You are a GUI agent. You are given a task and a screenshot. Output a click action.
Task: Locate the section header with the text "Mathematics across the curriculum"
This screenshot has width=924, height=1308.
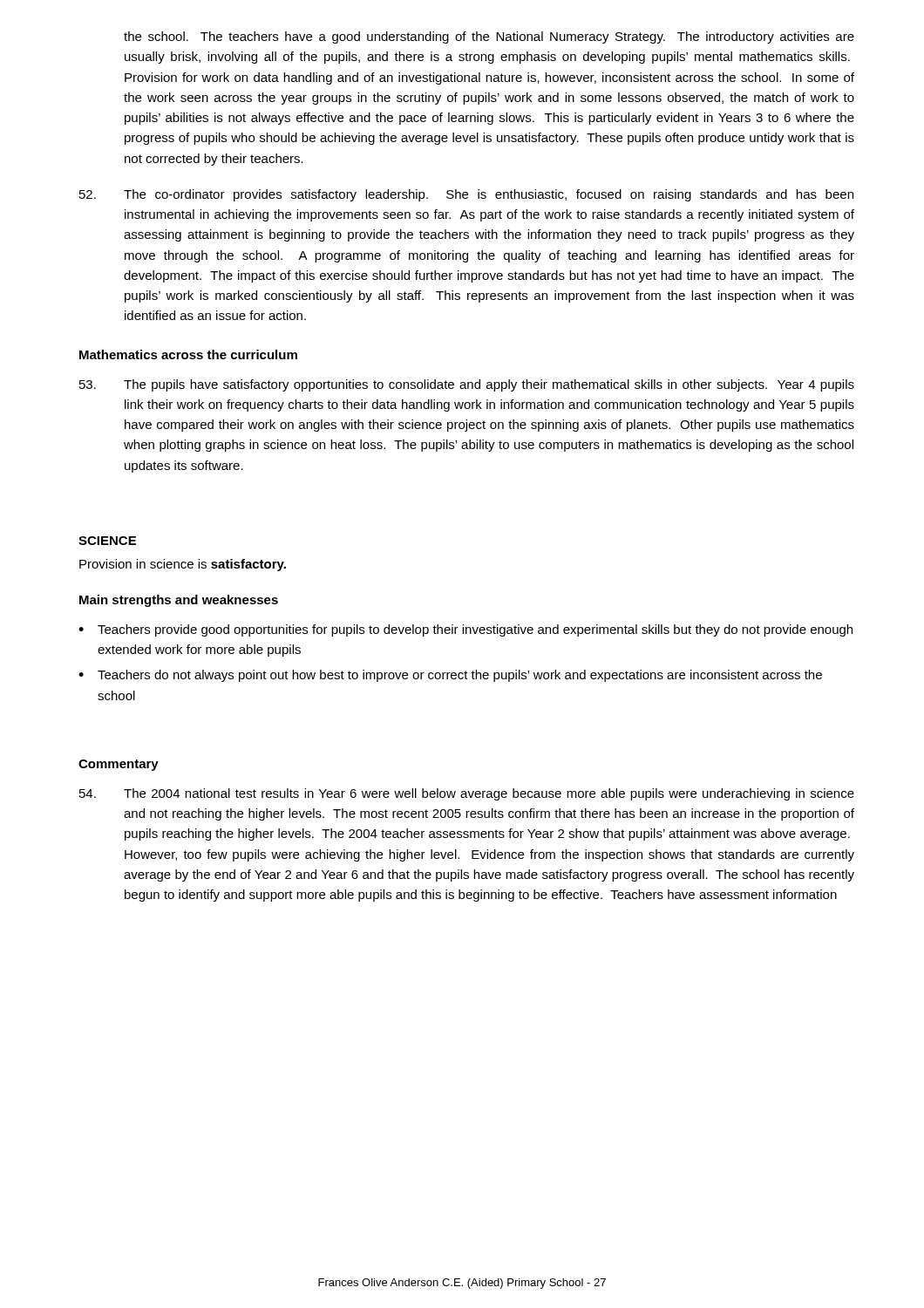click(x=188, y=354)
